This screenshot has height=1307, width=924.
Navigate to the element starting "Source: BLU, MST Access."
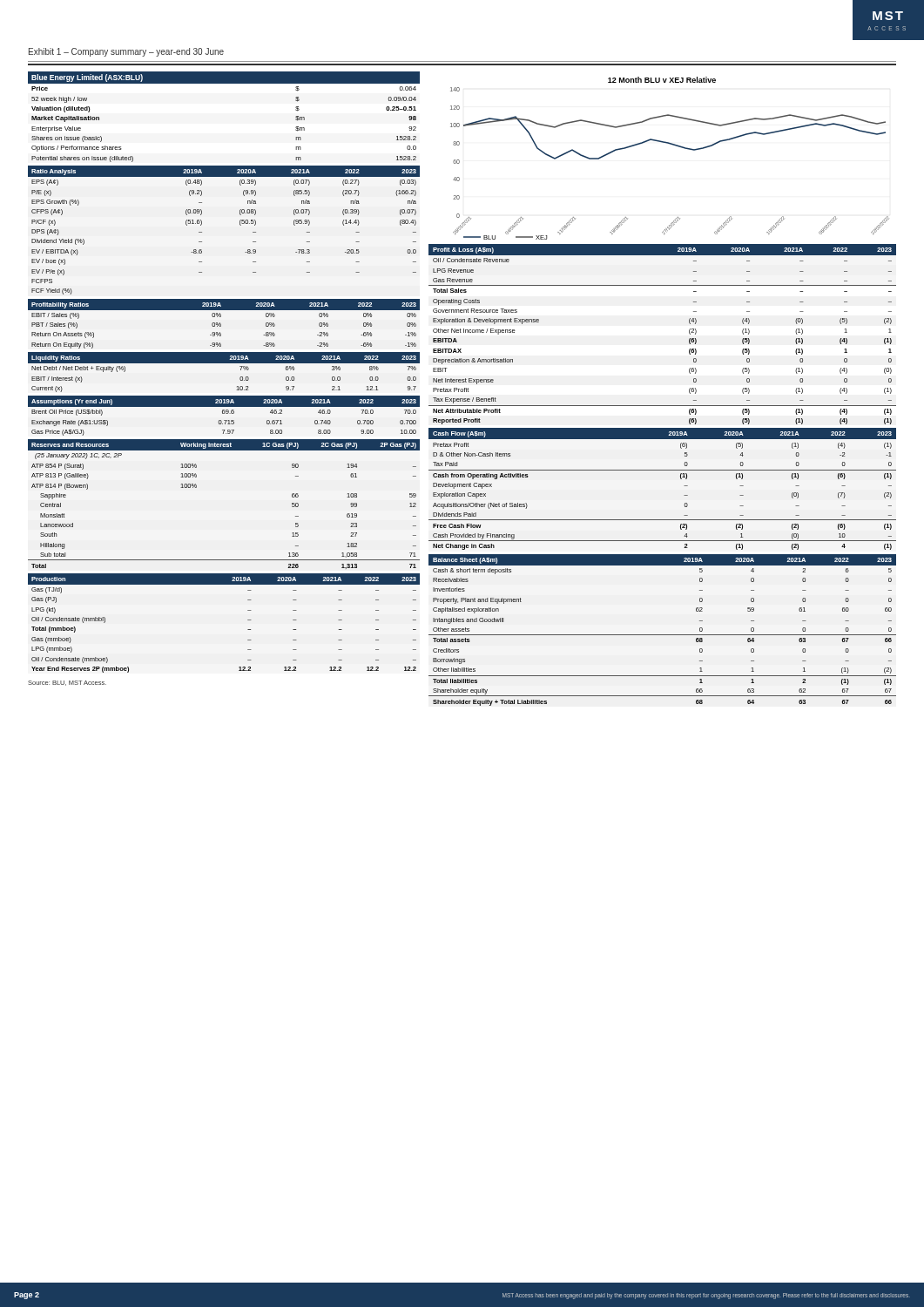67,683
